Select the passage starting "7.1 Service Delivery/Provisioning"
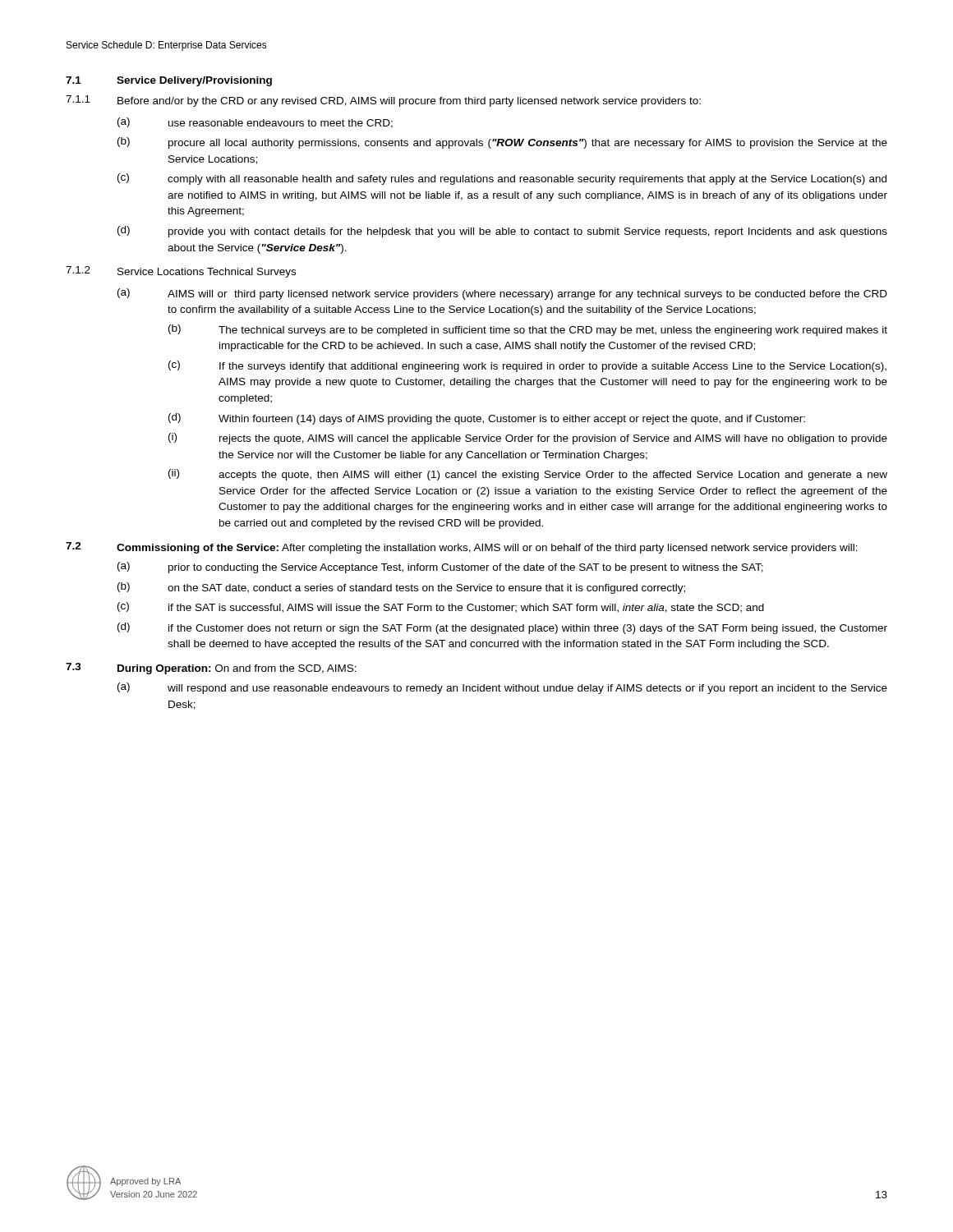 169,80
